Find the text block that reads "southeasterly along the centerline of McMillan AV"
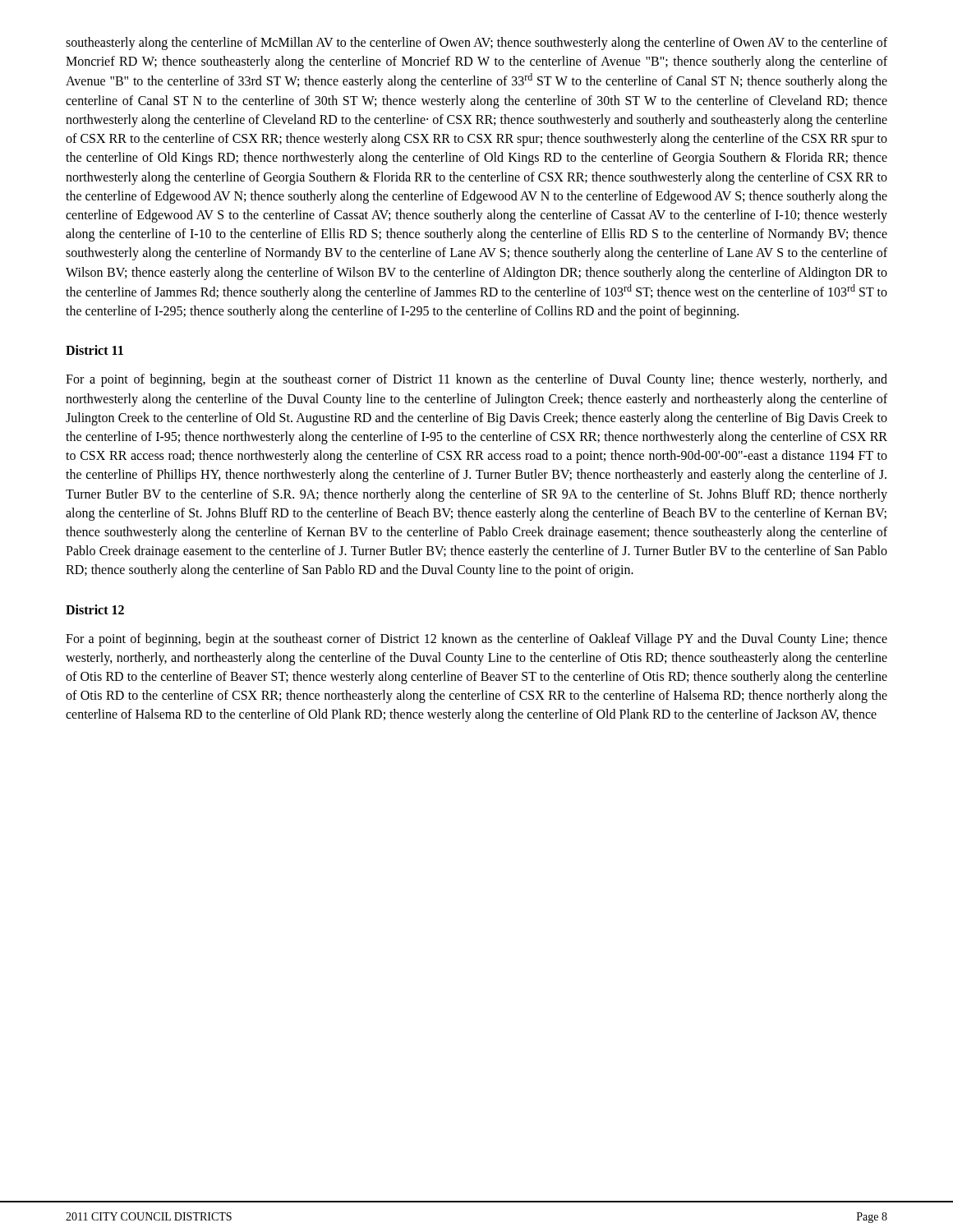This screenshot has width=953, height=1232. 476,177
